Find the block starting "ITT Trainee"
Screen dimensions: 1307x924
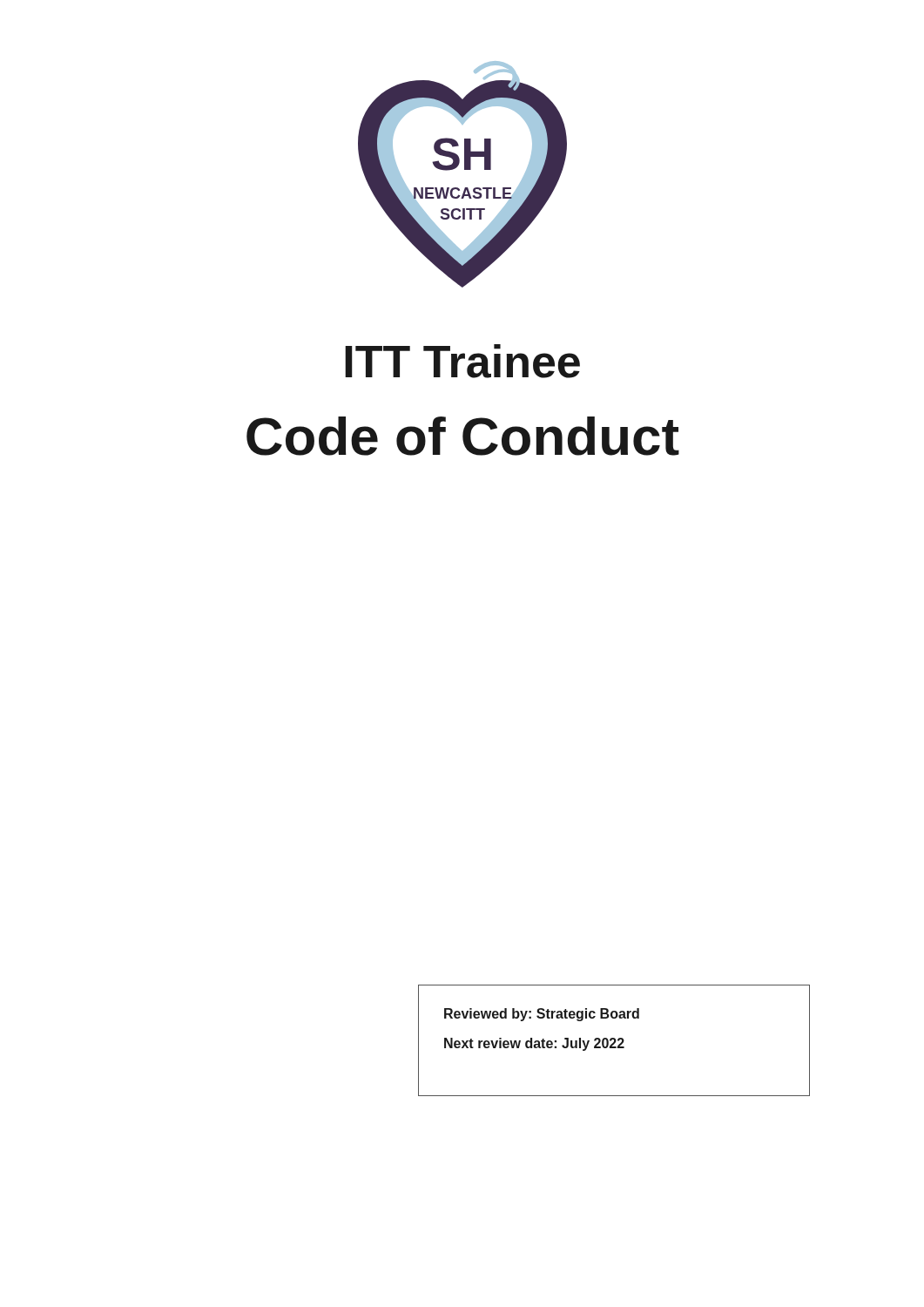pos(462,362)
